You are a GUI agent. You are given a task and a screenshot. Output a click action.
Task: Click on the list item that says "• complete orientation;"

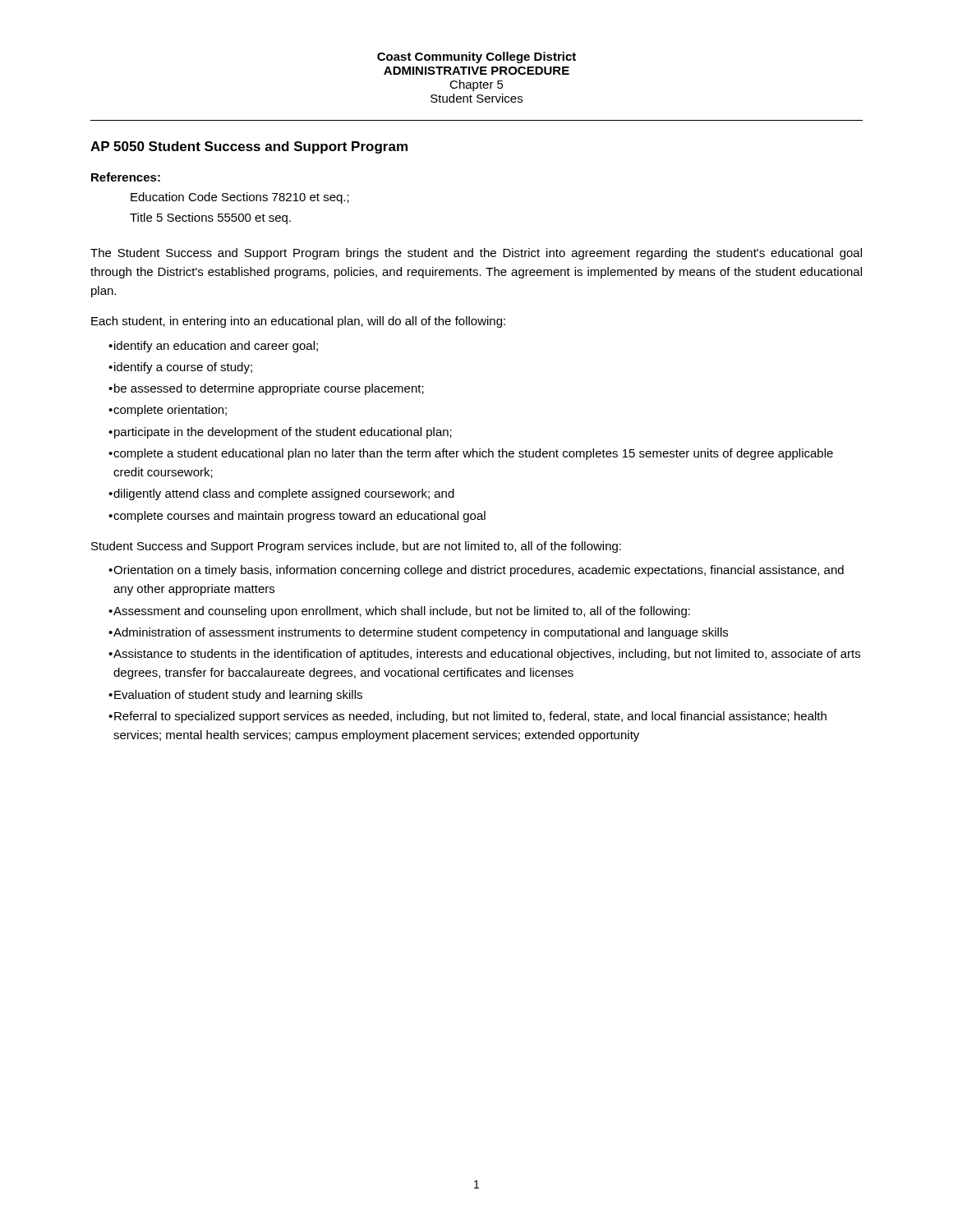click(x=168, y=411)
